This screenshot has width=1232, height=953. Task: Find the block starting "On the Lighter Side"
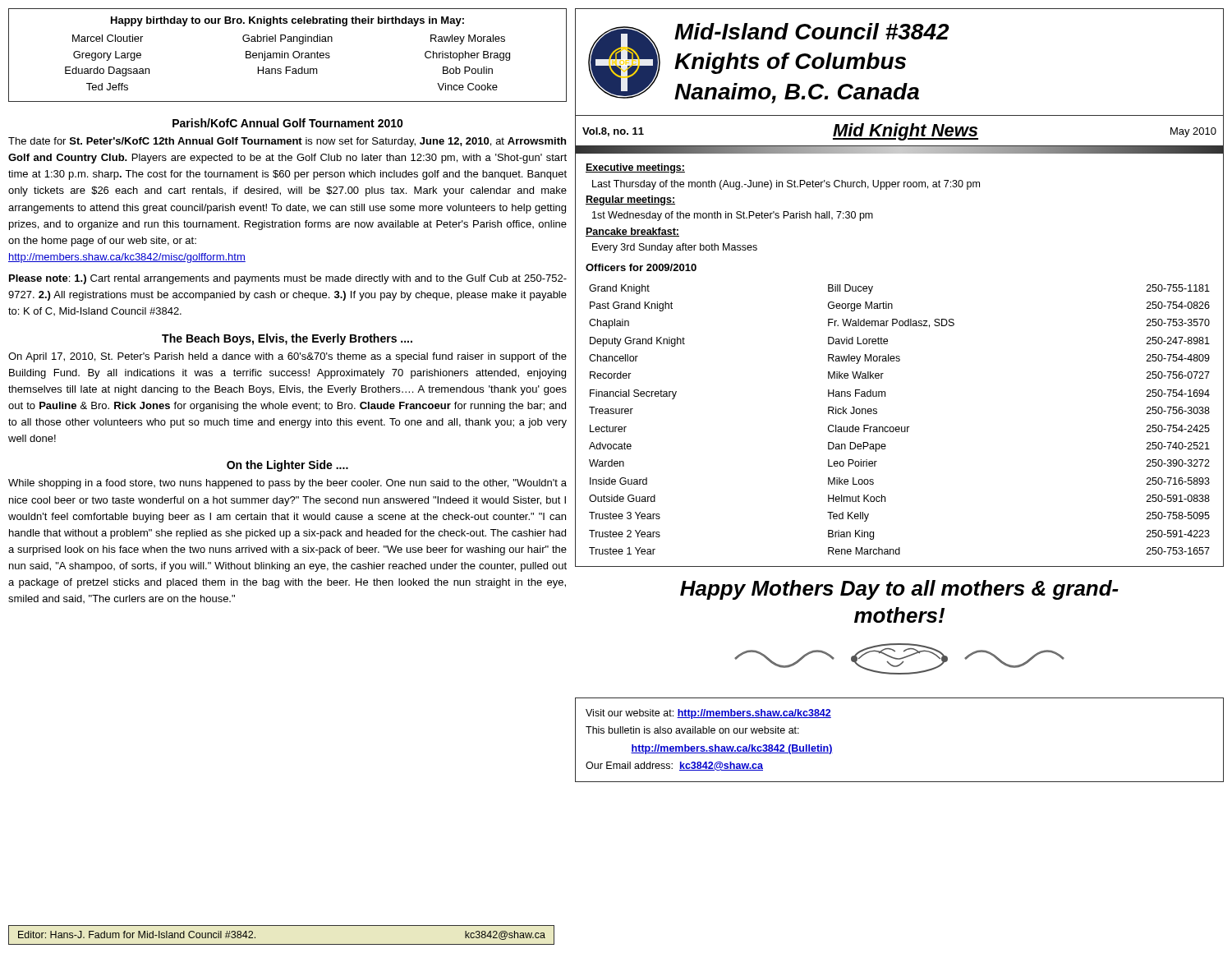point(287,465)
